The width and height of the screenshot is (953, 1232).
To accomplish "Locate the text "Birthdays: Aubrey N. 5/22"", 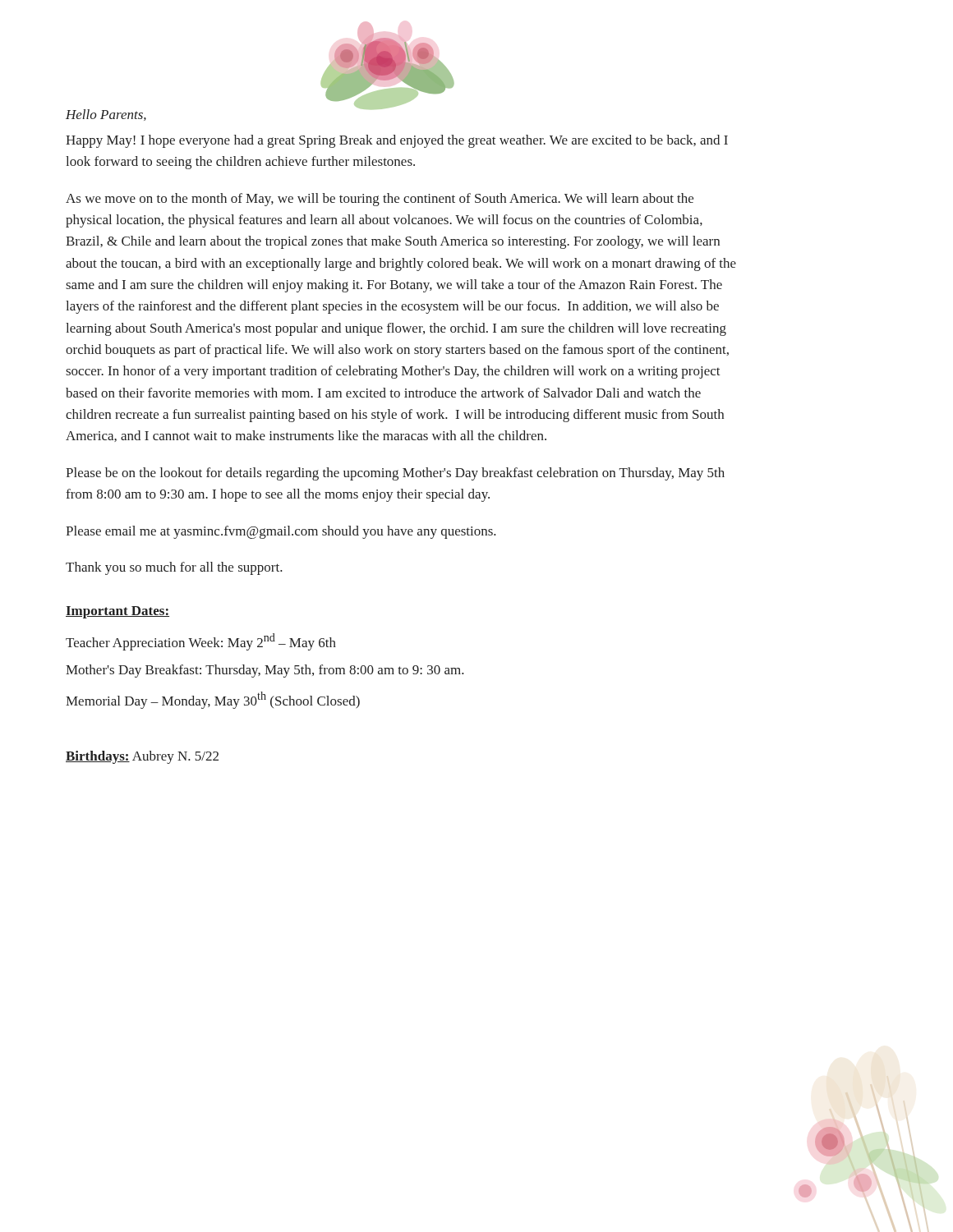I will tap(143, 756).
